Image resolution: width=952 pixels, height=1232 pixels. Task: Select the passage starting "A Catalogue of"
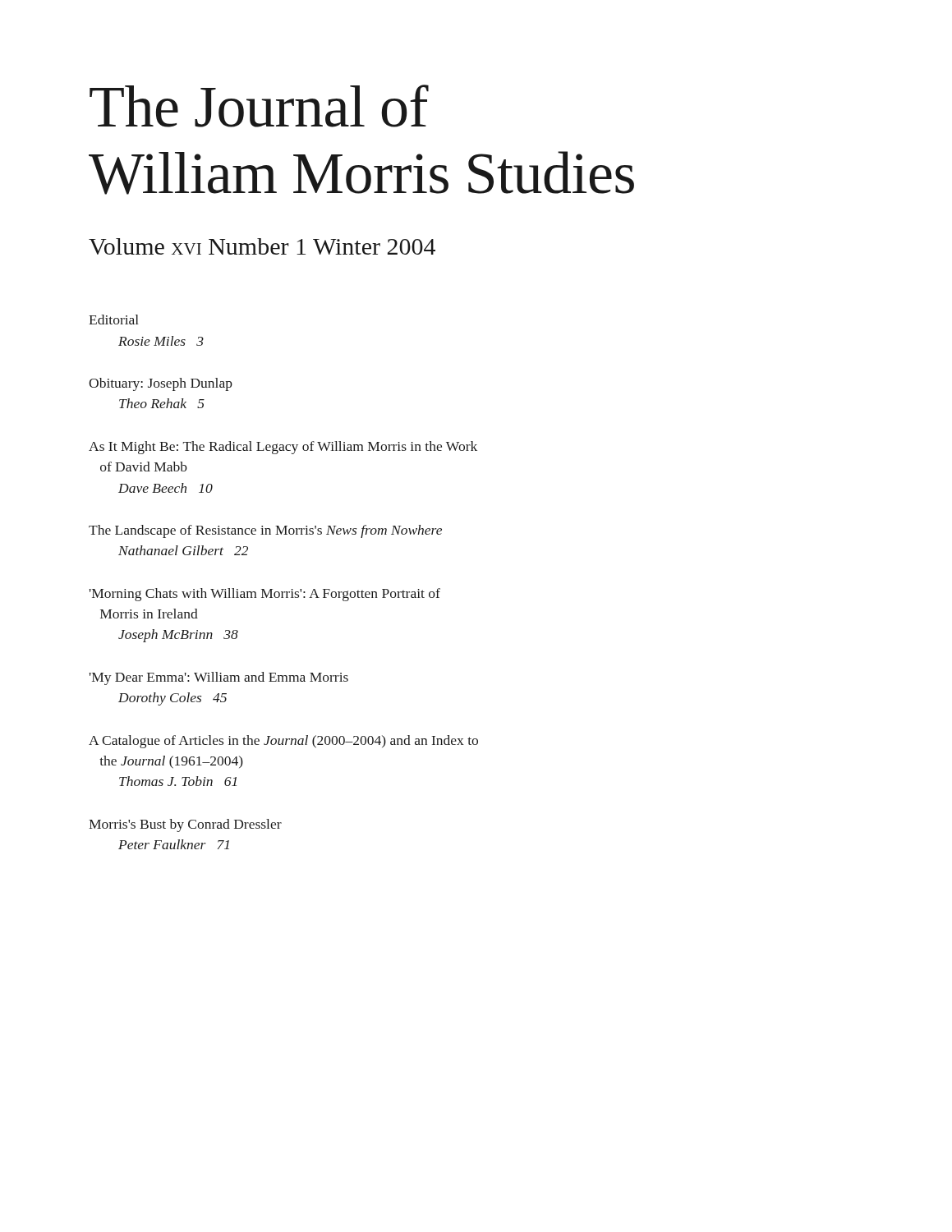tap(283, 742)
